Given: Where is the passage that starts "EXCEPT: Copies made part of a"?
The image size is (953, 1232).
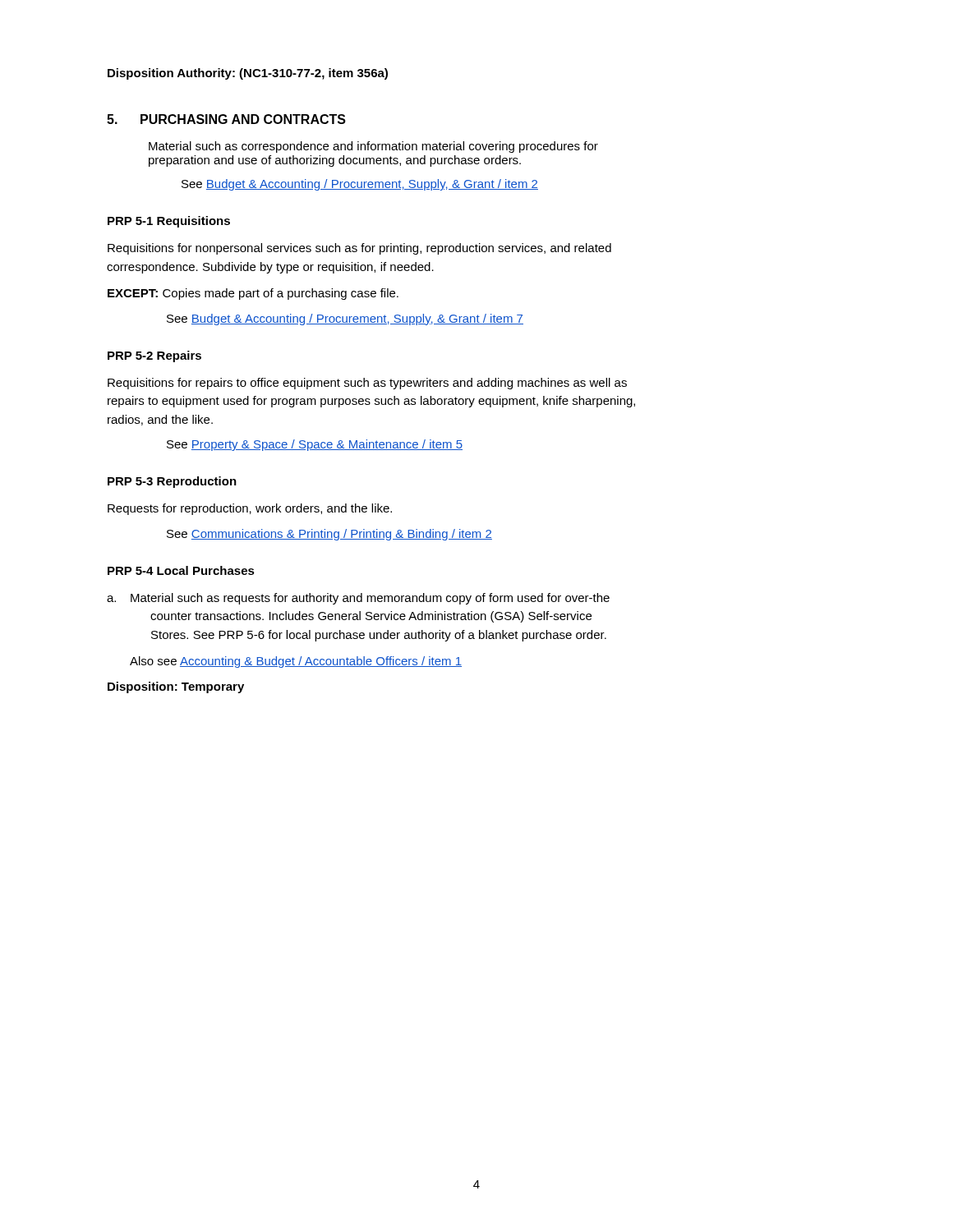Looking at the screenshot, I should [x=253, y=293].
